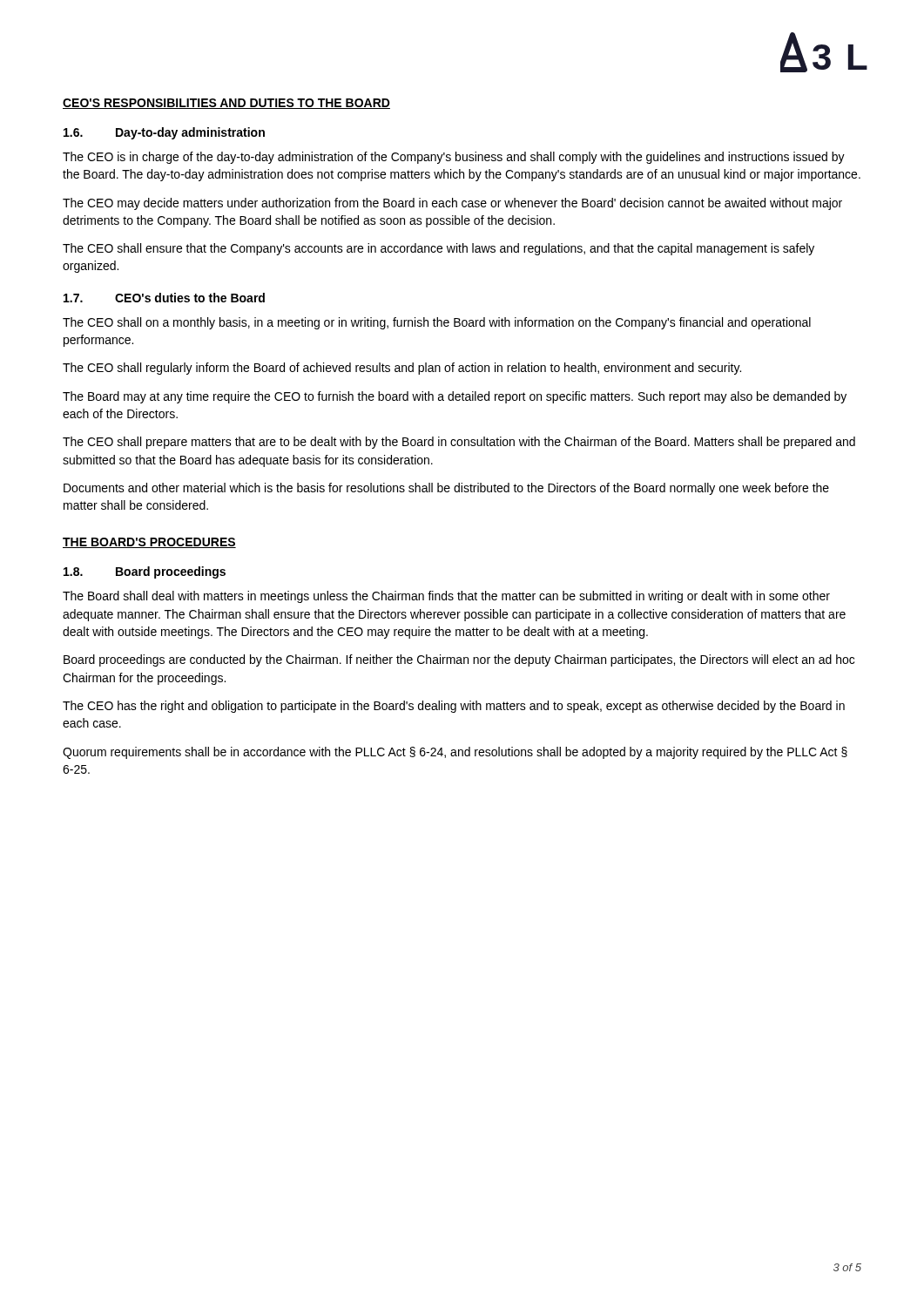
Task: Select the passage starting "Quorum requirements shall be in"
Action: (455, 760)
